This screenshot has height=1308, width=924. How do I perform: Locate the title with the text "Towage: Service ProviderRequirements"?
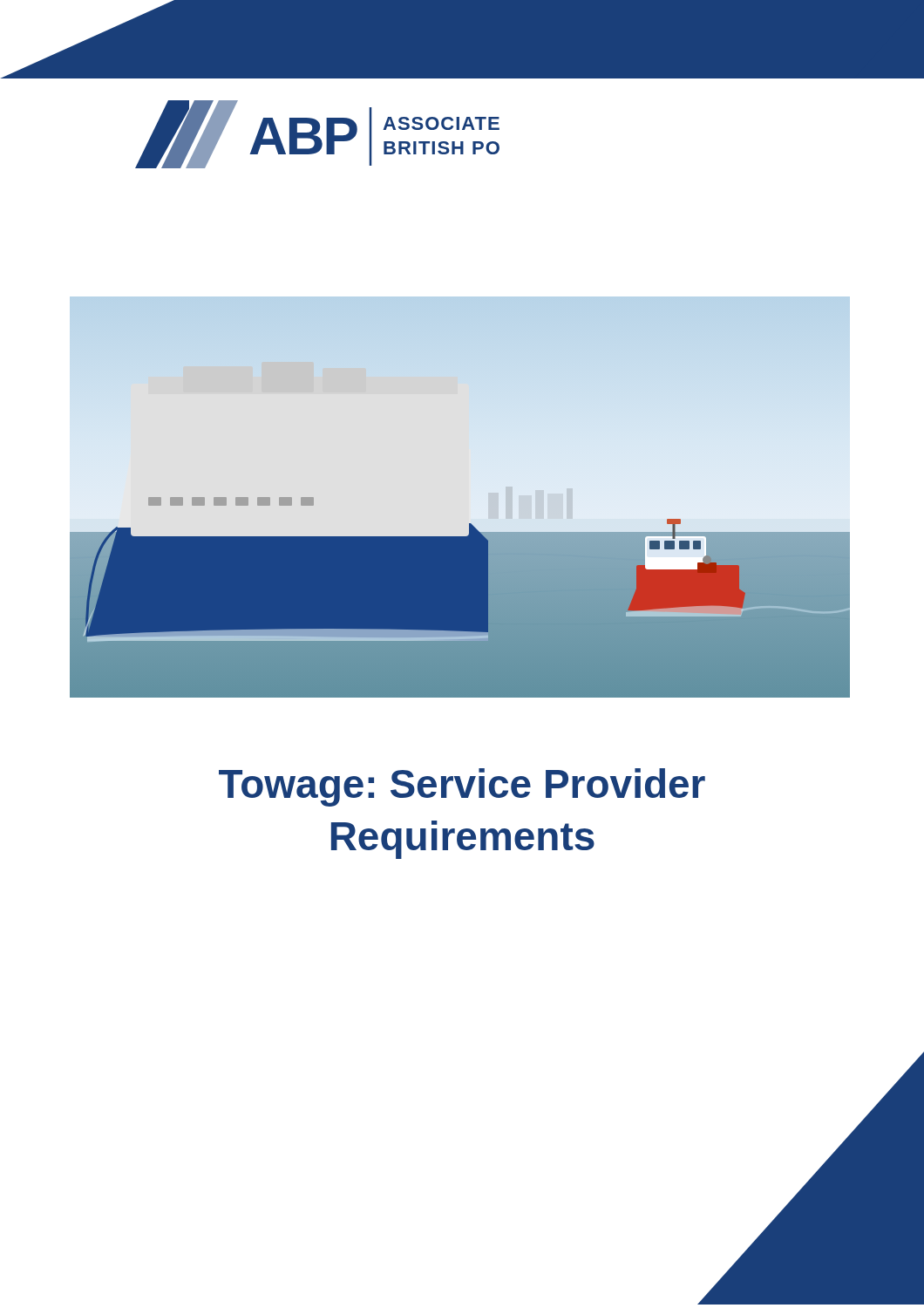click(x=462, y=811)
